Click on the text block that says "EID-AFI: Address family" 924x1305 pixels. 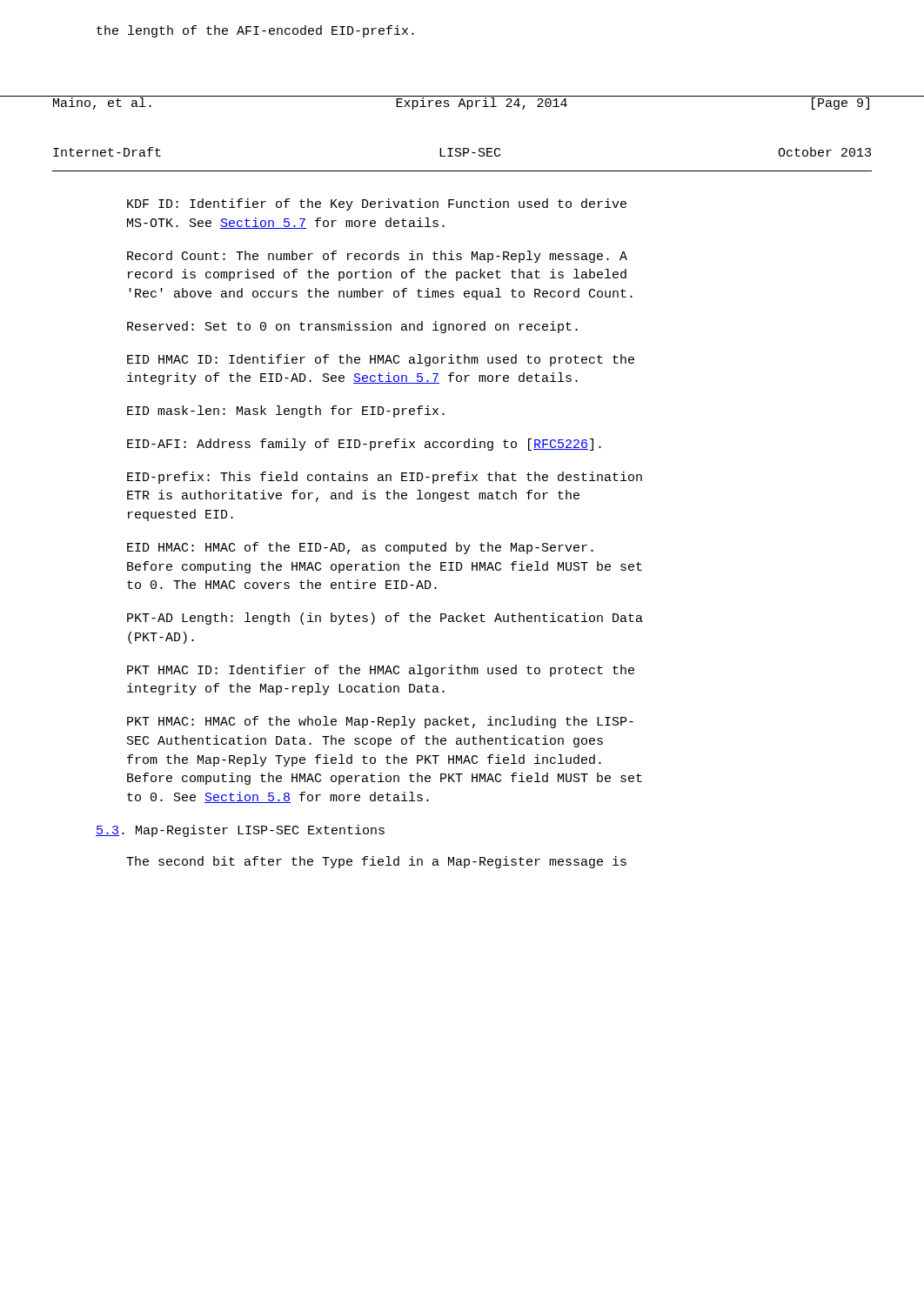[365, 445]
